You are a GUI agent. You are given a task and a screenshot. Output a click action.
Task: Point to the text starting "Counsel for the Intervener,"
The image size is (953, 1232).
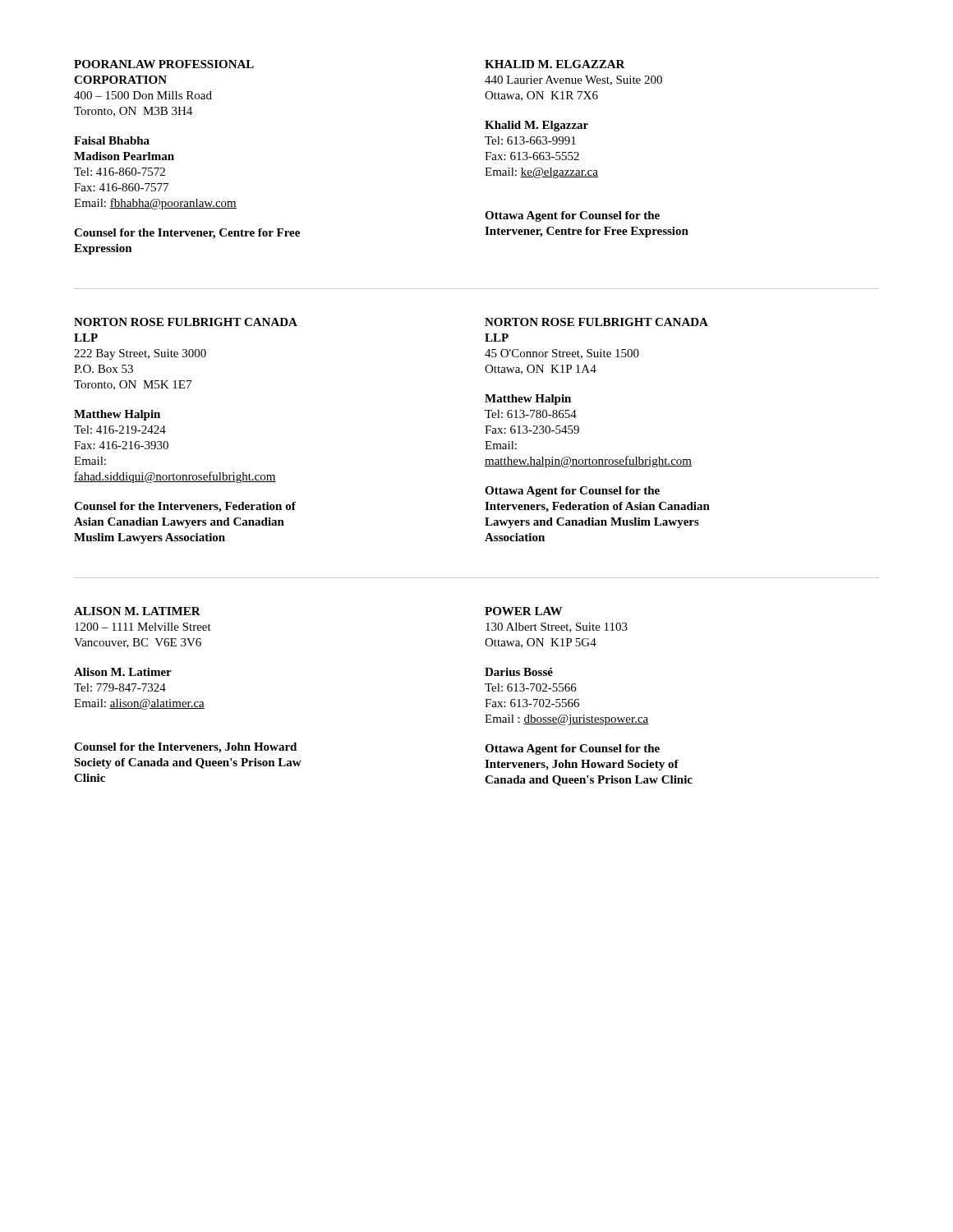pos(267,241)
